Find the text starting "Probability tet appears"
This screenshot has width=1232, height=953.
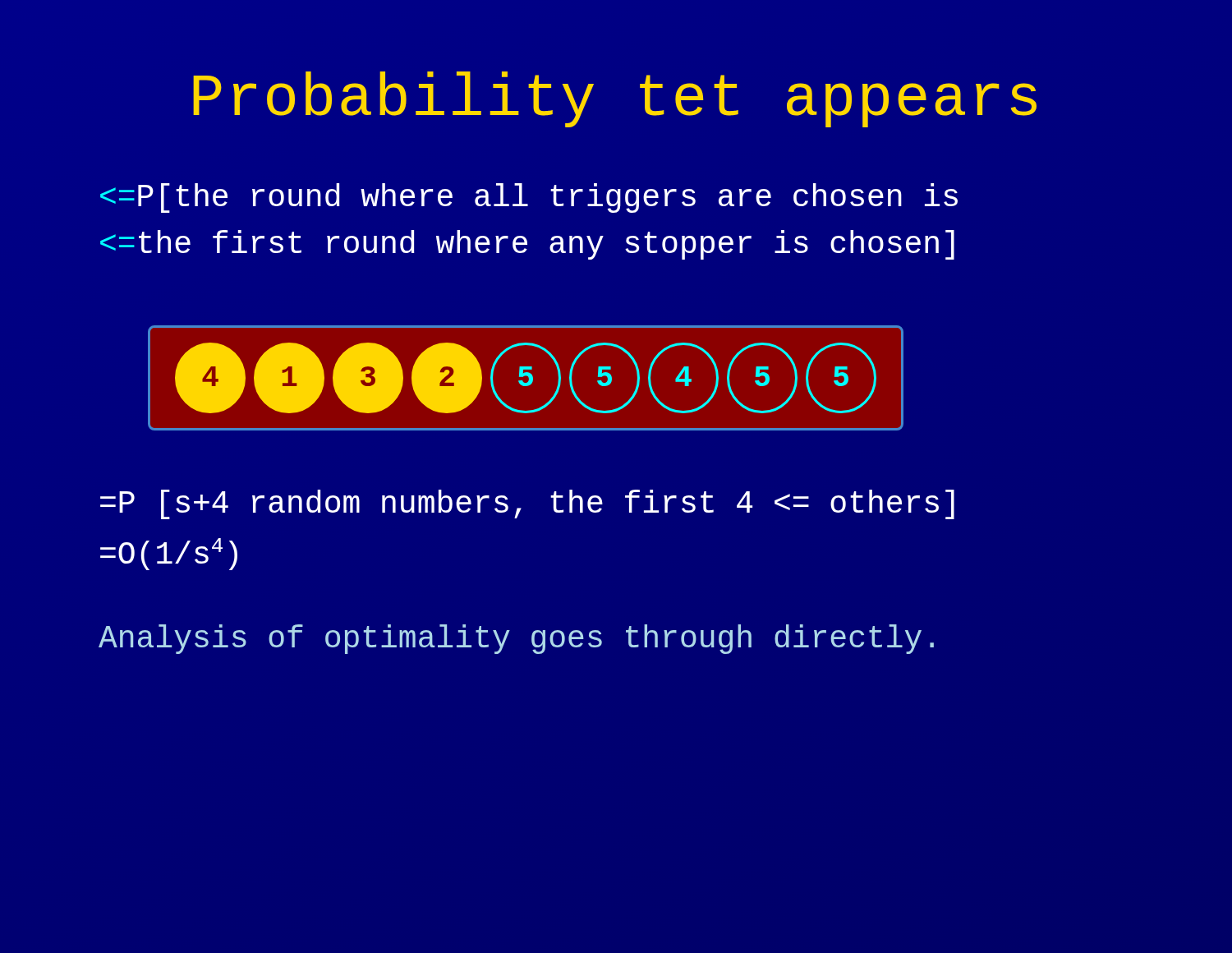point(616,99)
